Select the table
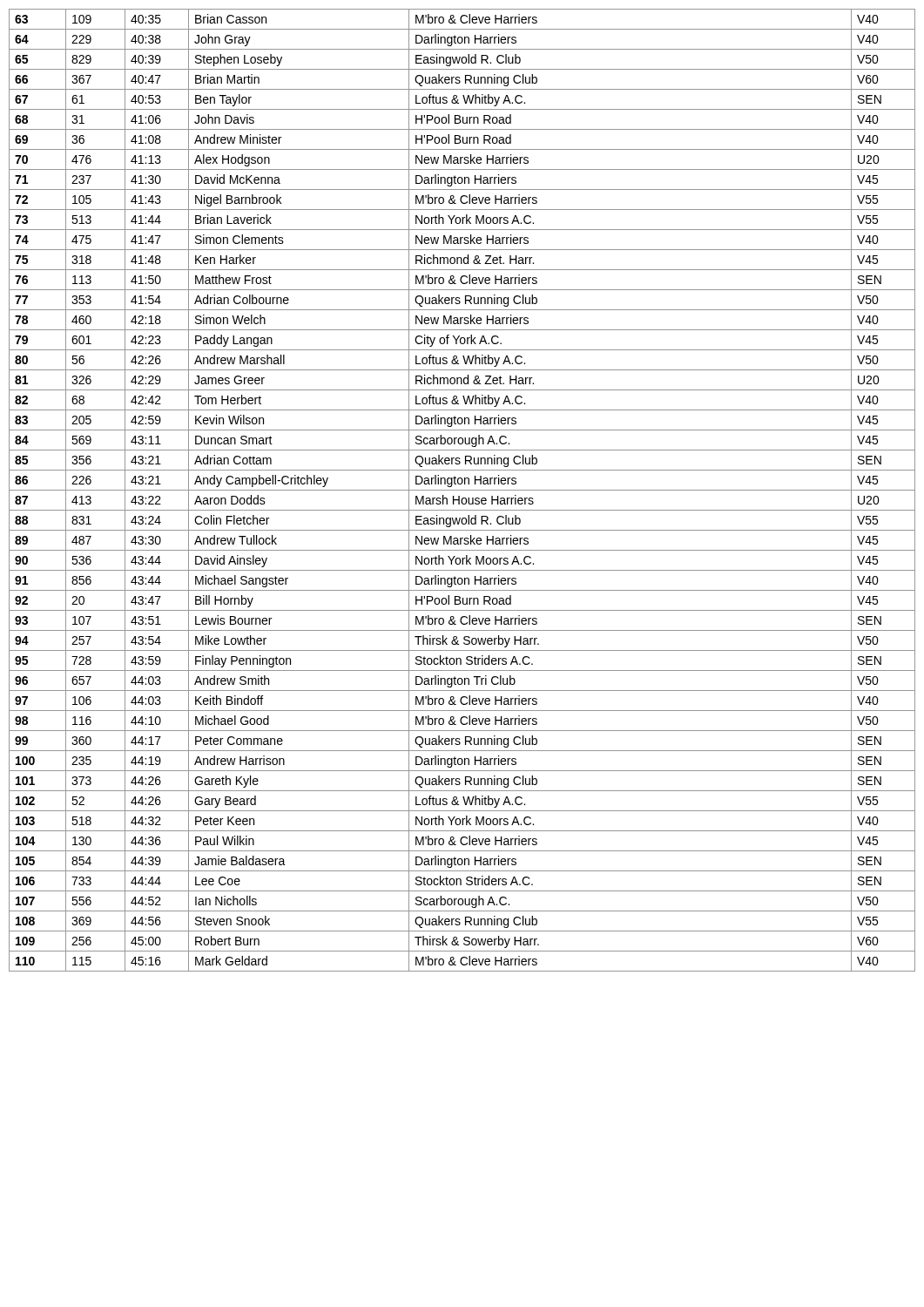The width and height of the screenshot is (924, 1307). pos(462,490)
